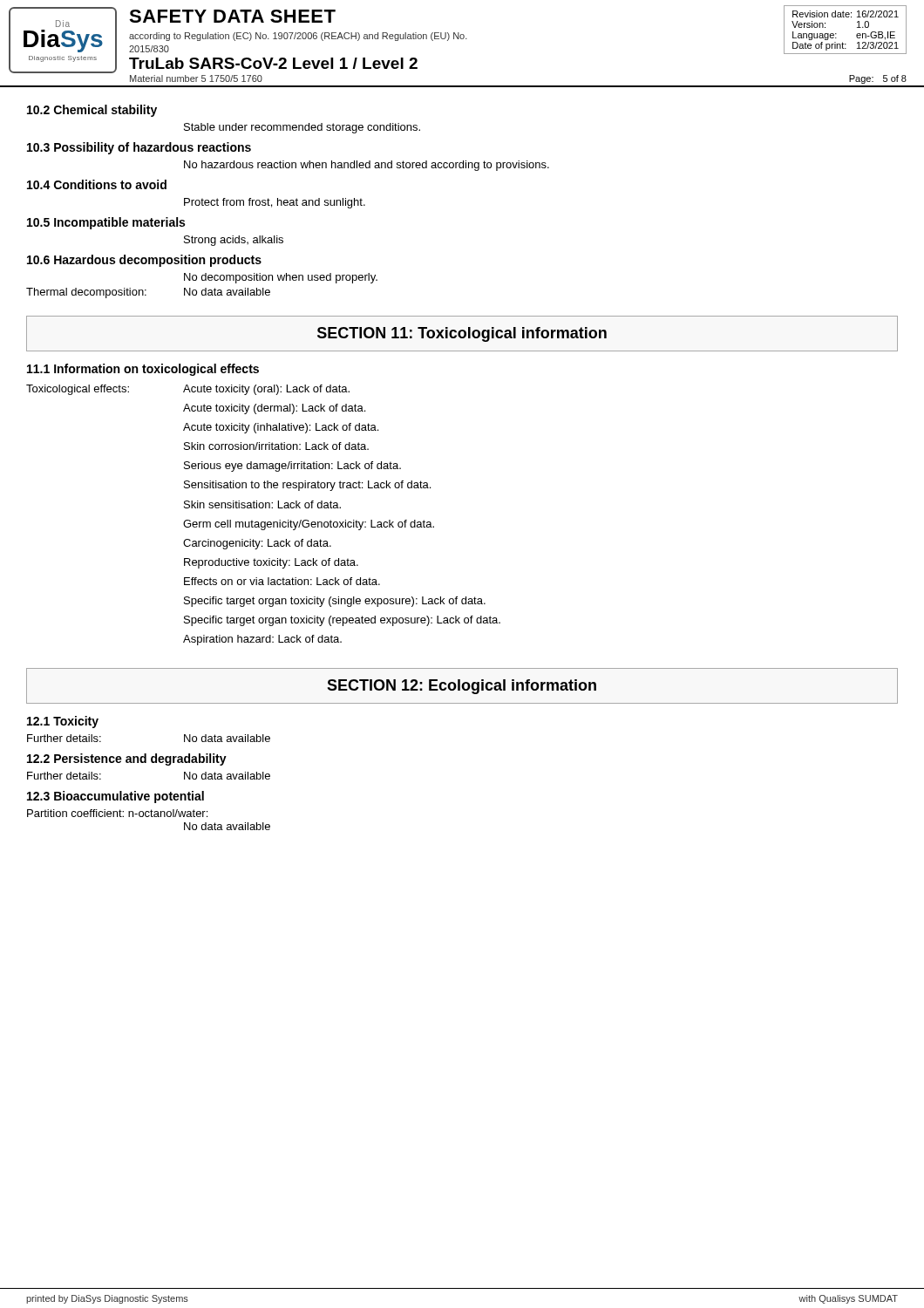Where does it say "10.3 Possibility of hazardous reactions"?

pyautogui.click(x=139, y=147)
